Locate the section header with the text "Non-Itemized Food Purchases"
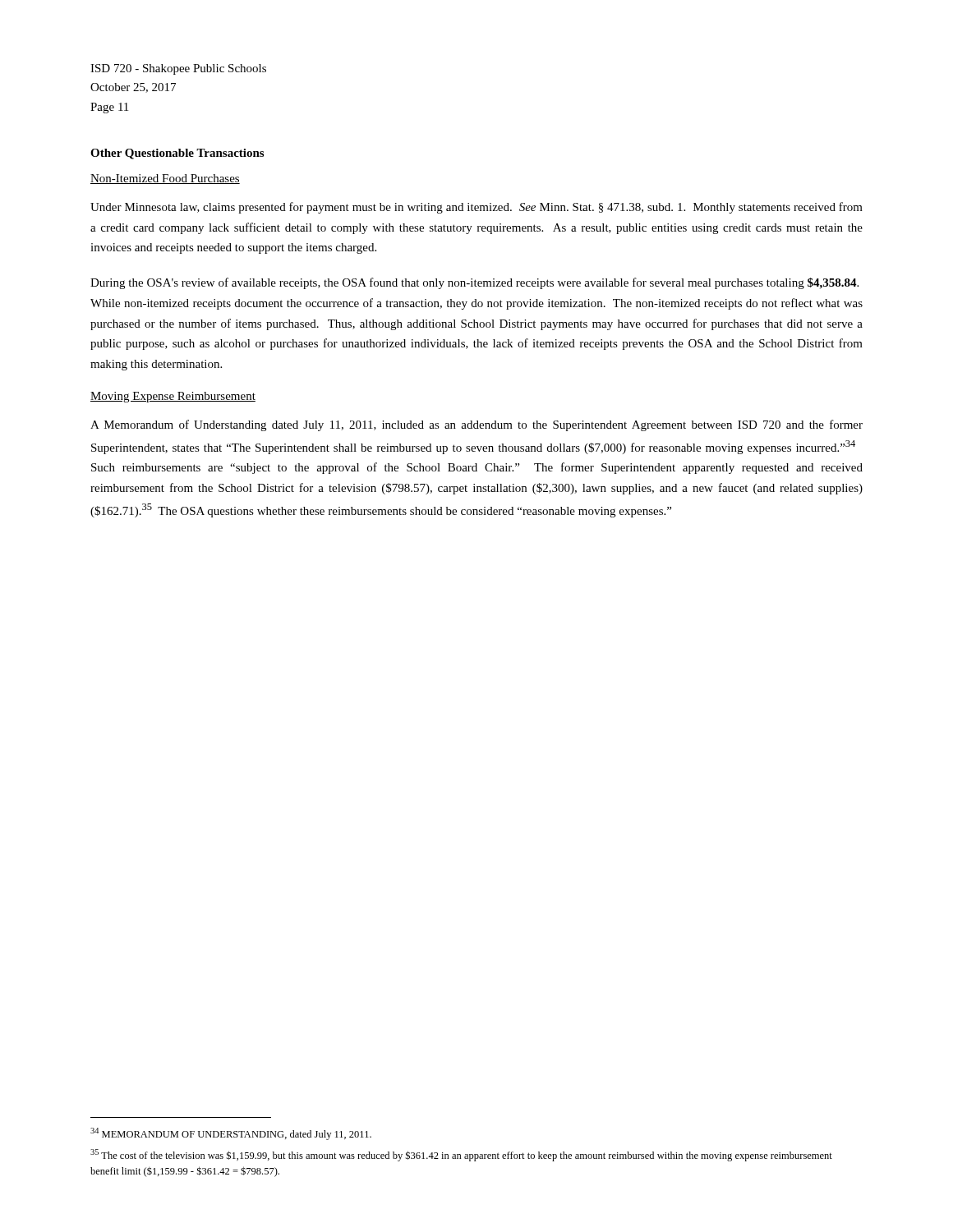This screenshot has height=1232, width=953. [x=165, y=178]
